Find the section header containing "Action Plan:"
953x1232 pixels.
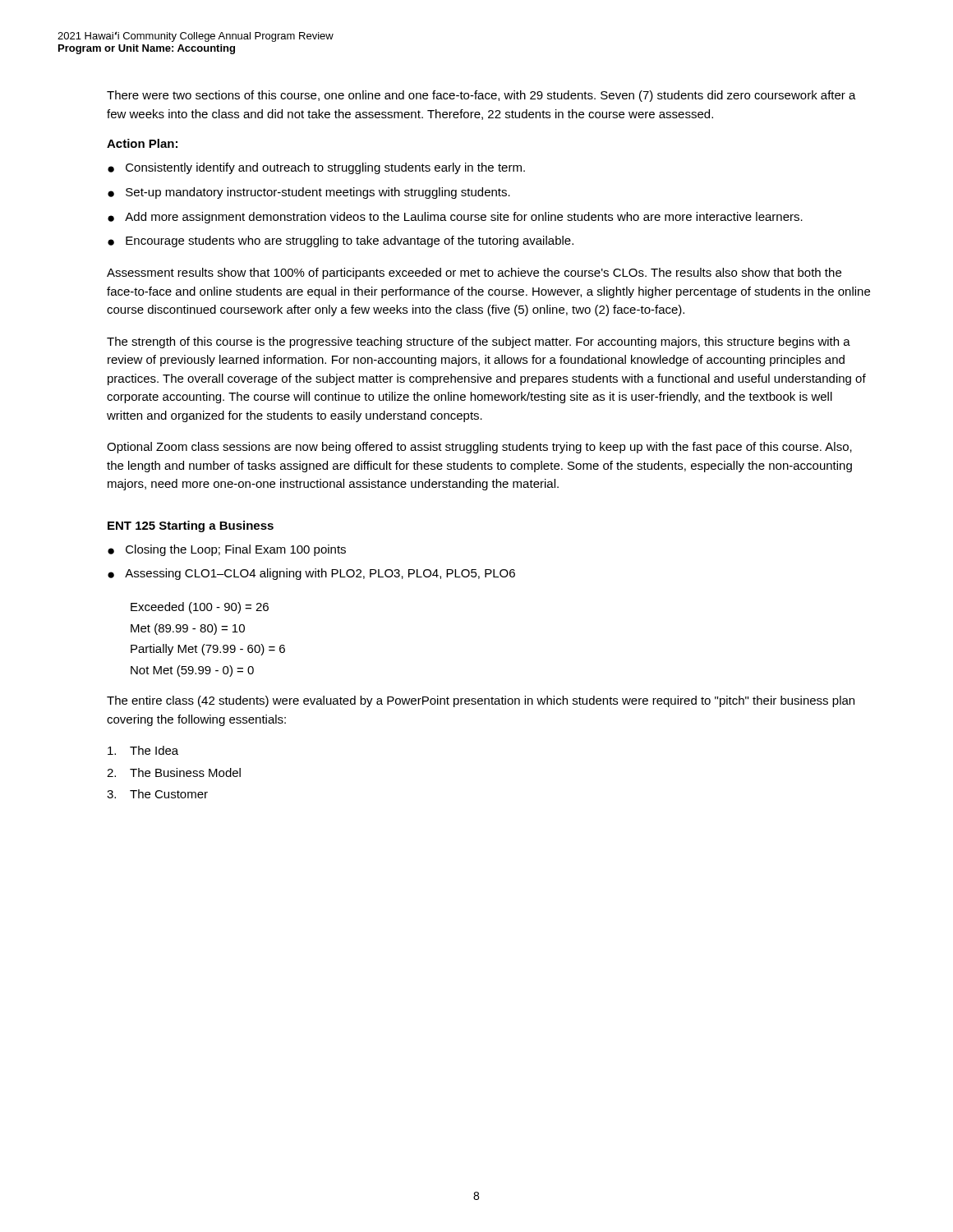[143, 143]
